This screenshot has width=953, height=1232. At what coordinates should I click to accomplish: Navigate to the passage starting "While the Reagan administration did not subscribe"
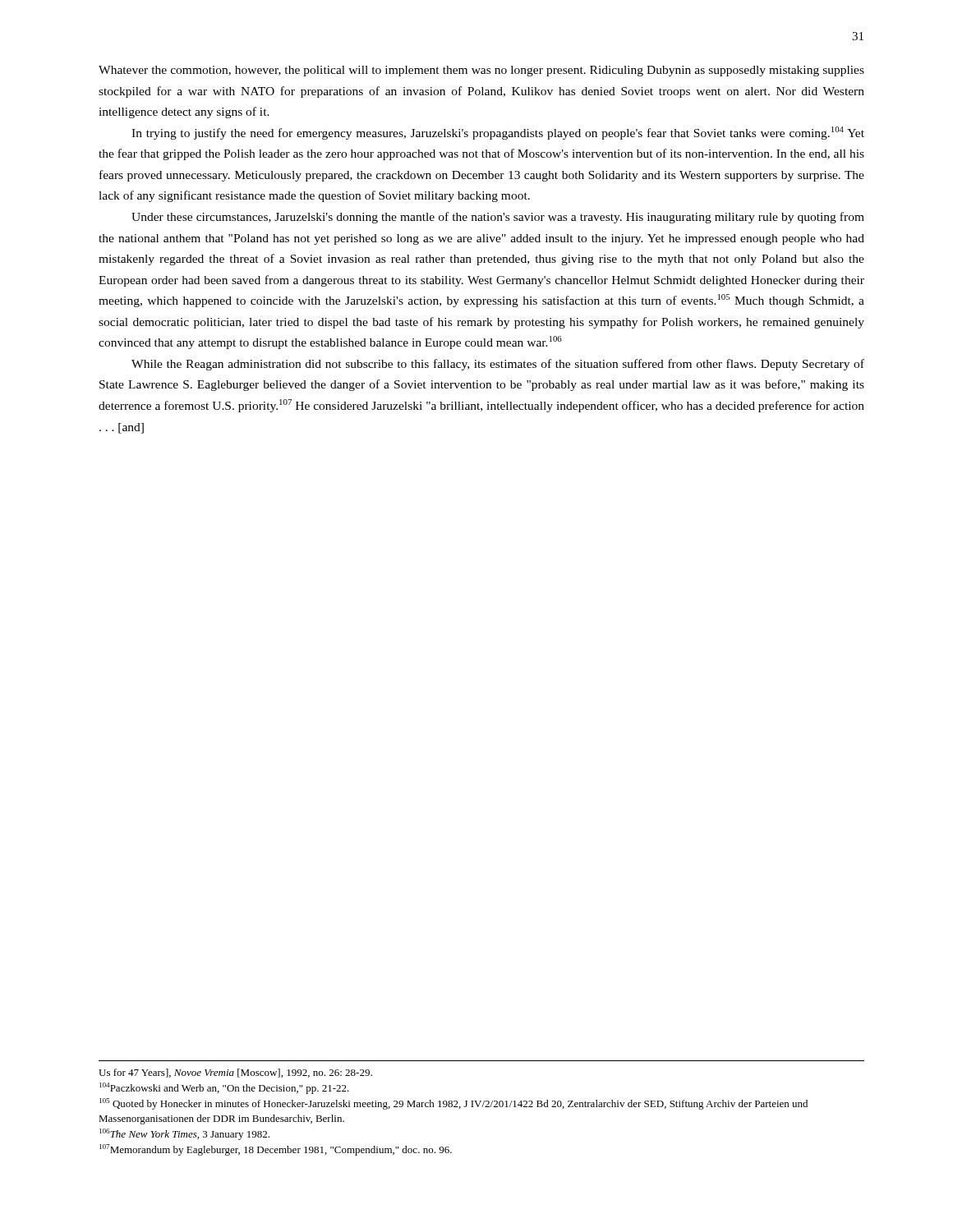(x=481, y=395)
